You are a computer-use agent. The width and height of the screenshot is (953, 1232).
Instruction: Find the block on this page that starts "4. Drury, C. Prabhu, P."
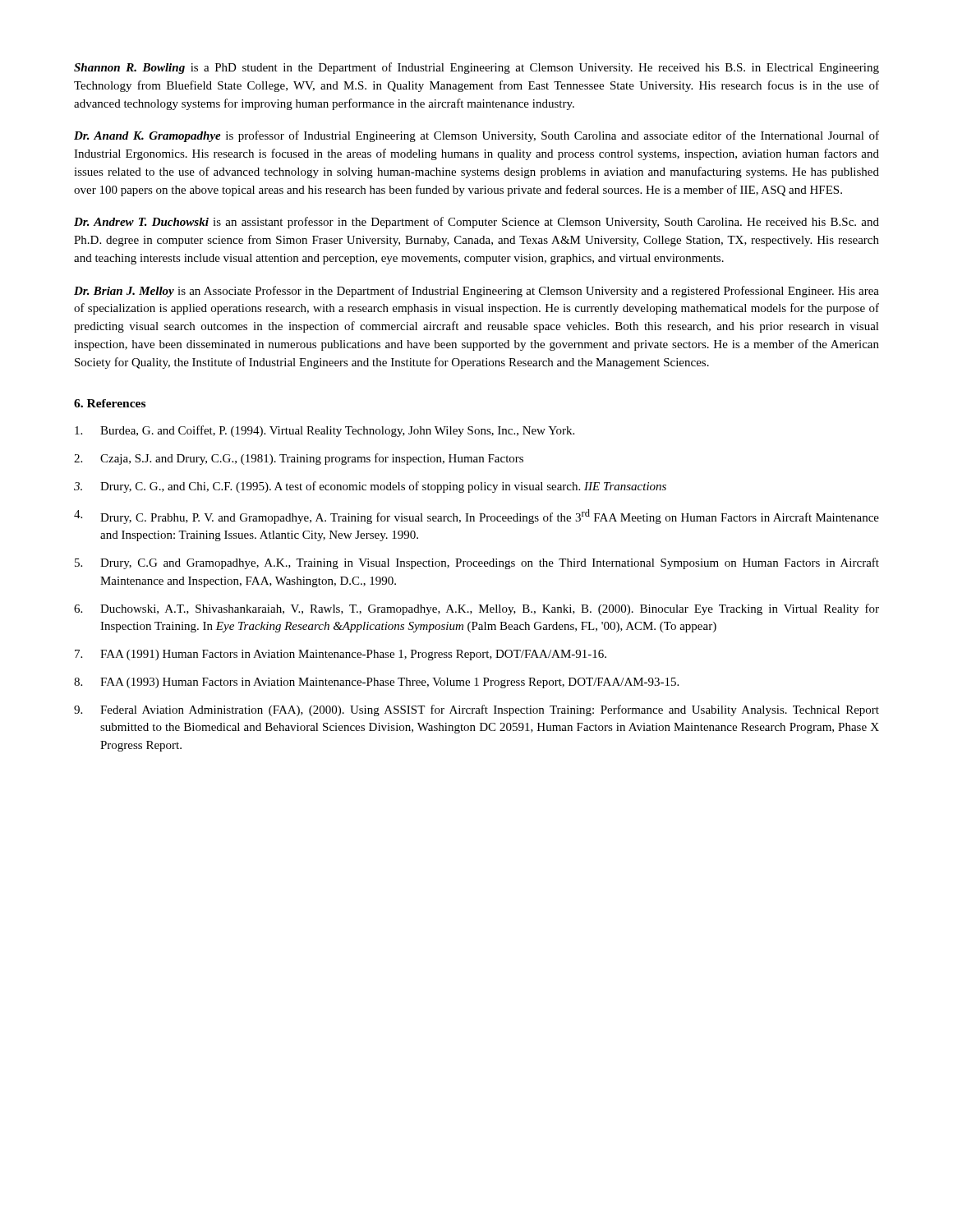[x=476, y=525]
